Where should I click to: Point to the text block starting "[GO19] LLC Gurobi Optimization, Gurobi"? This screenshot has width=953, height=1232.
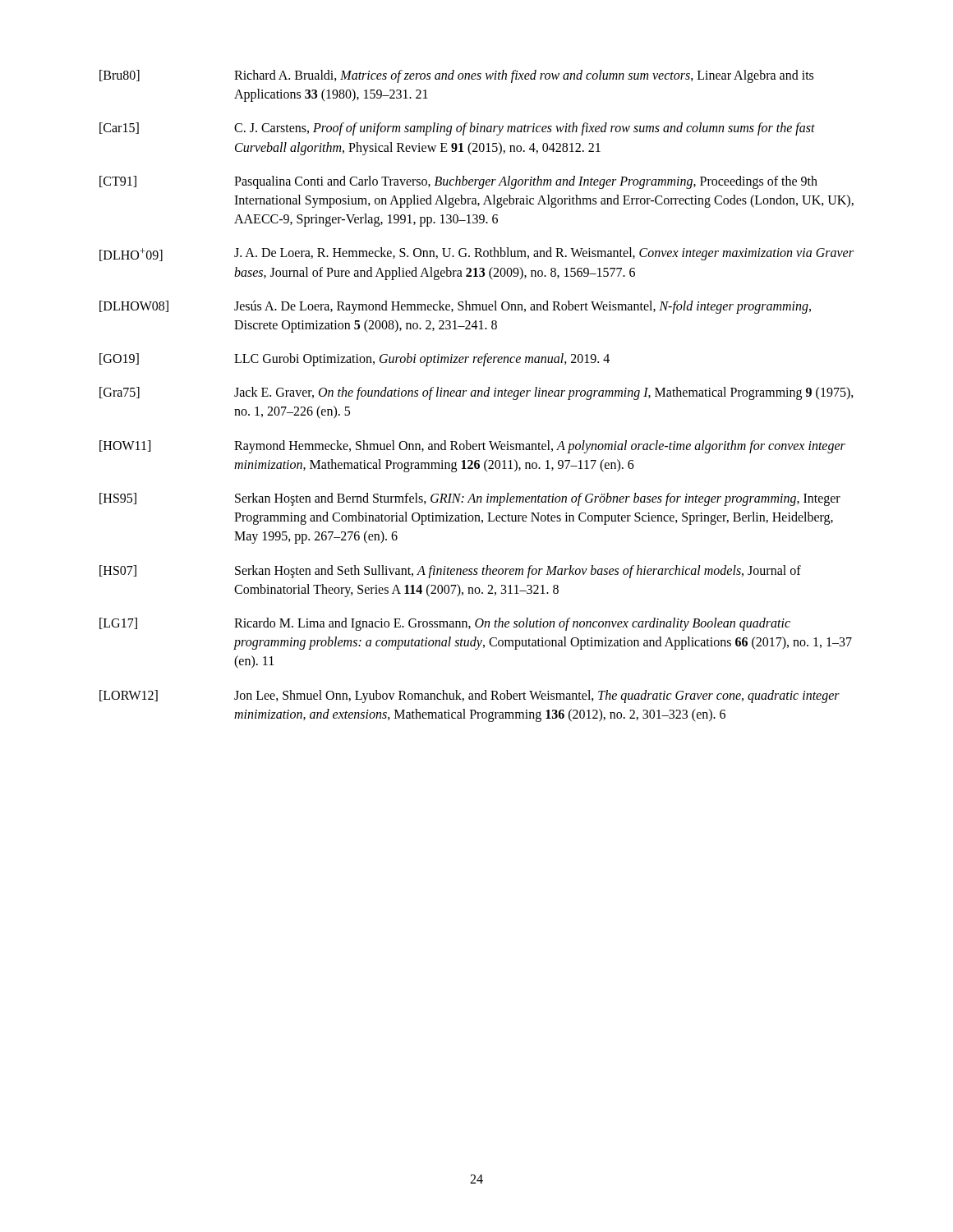click(x=476, y=359)
